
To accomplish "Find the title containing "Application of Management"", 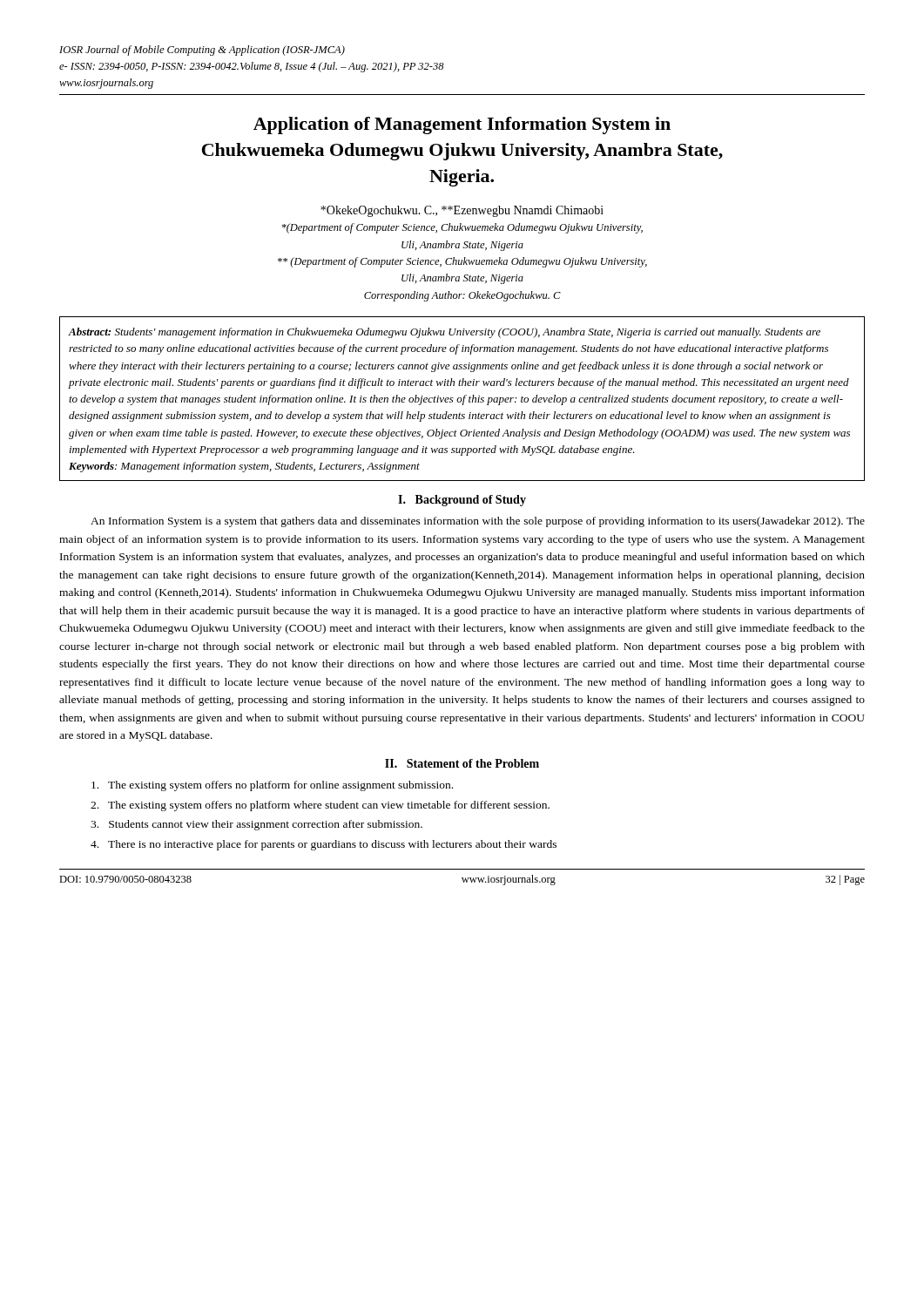I will pos(462,150).
